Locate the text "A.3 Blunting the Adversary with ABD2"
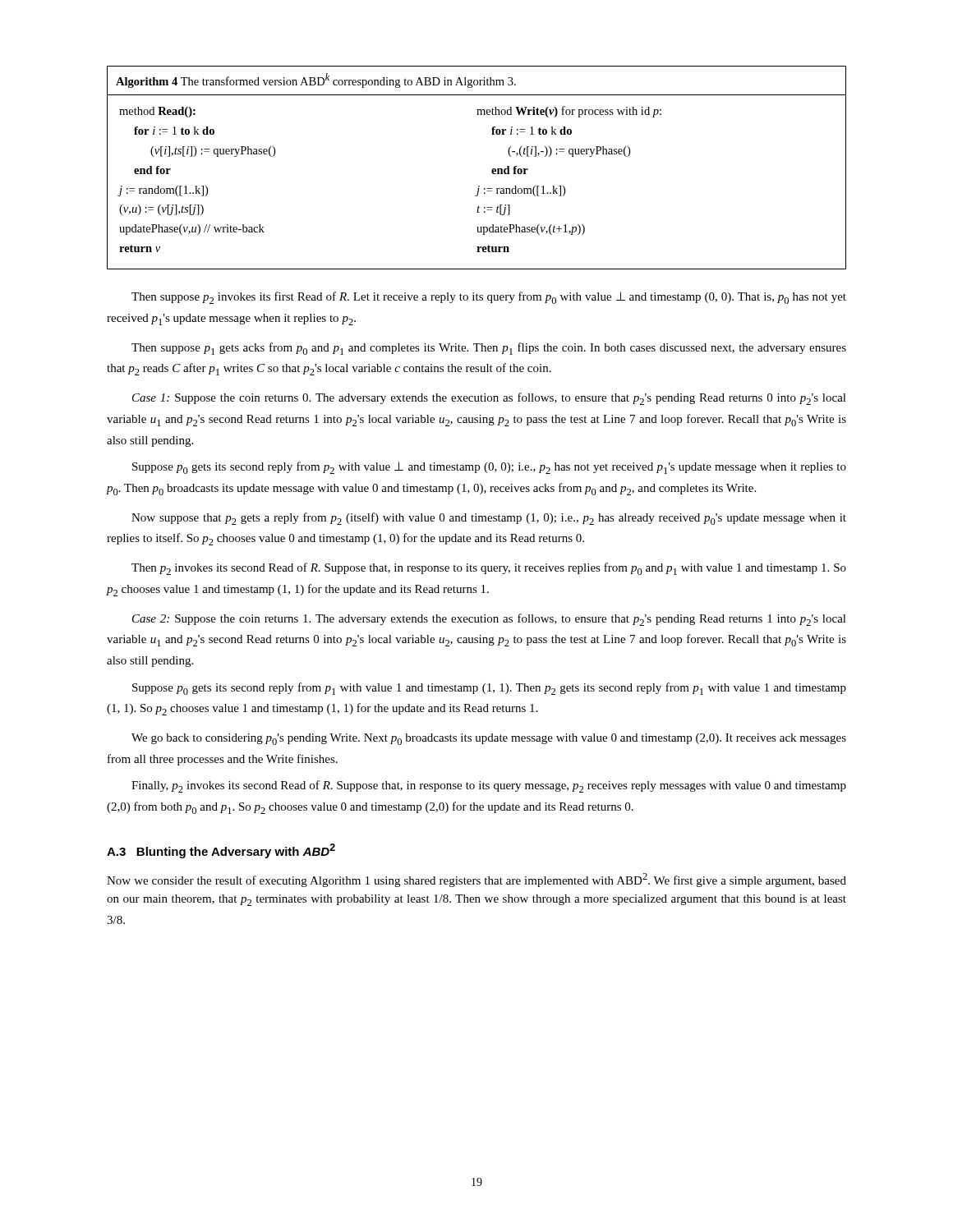 [221, 850]
